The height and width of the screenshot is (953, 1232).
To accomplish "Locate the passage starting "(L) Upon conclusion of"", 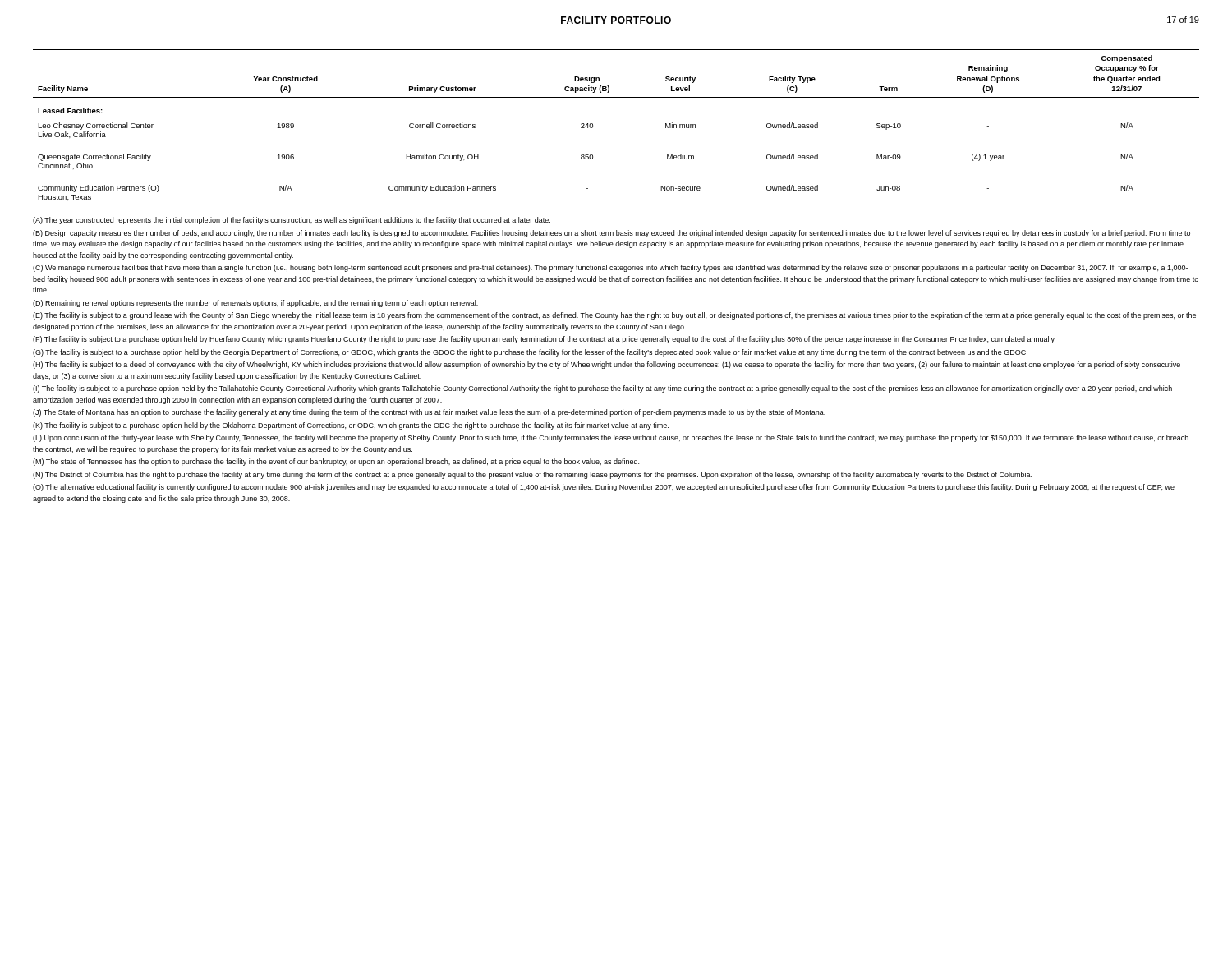I will 611,444.
